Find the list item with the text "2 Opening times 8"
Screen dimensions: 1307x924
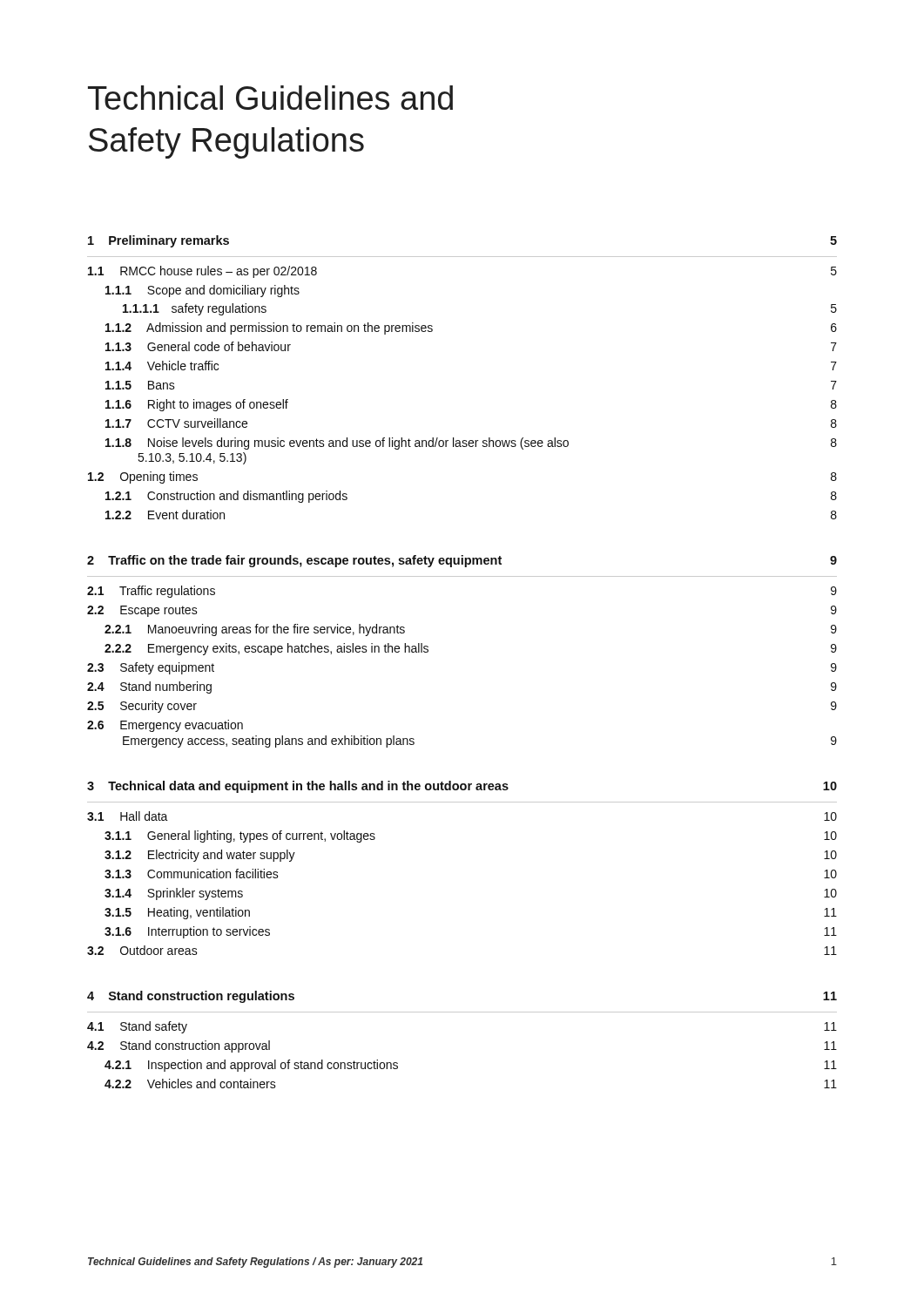[x=161, y=476]
